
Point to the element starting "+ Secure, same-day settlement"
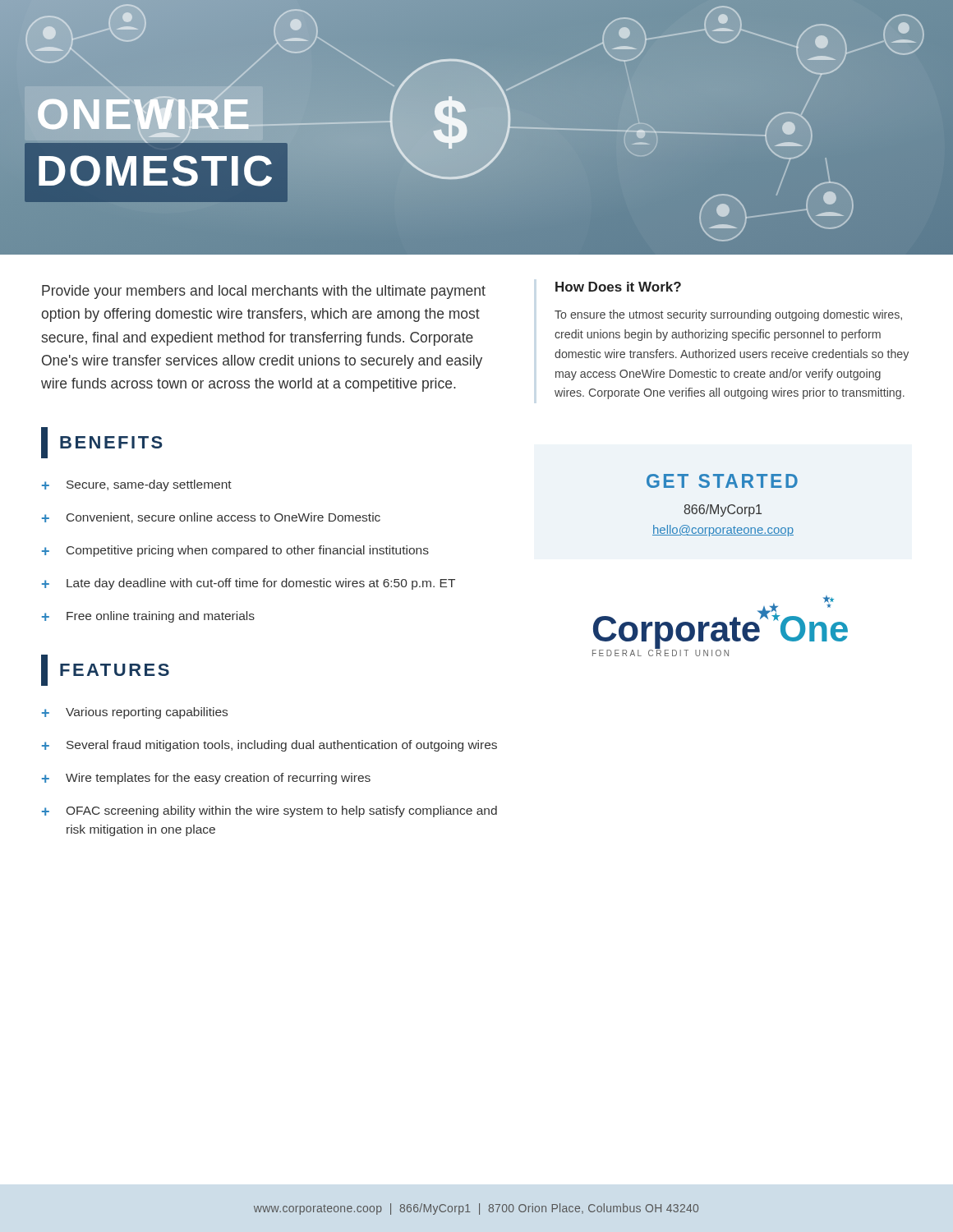[x=136, y=486]
